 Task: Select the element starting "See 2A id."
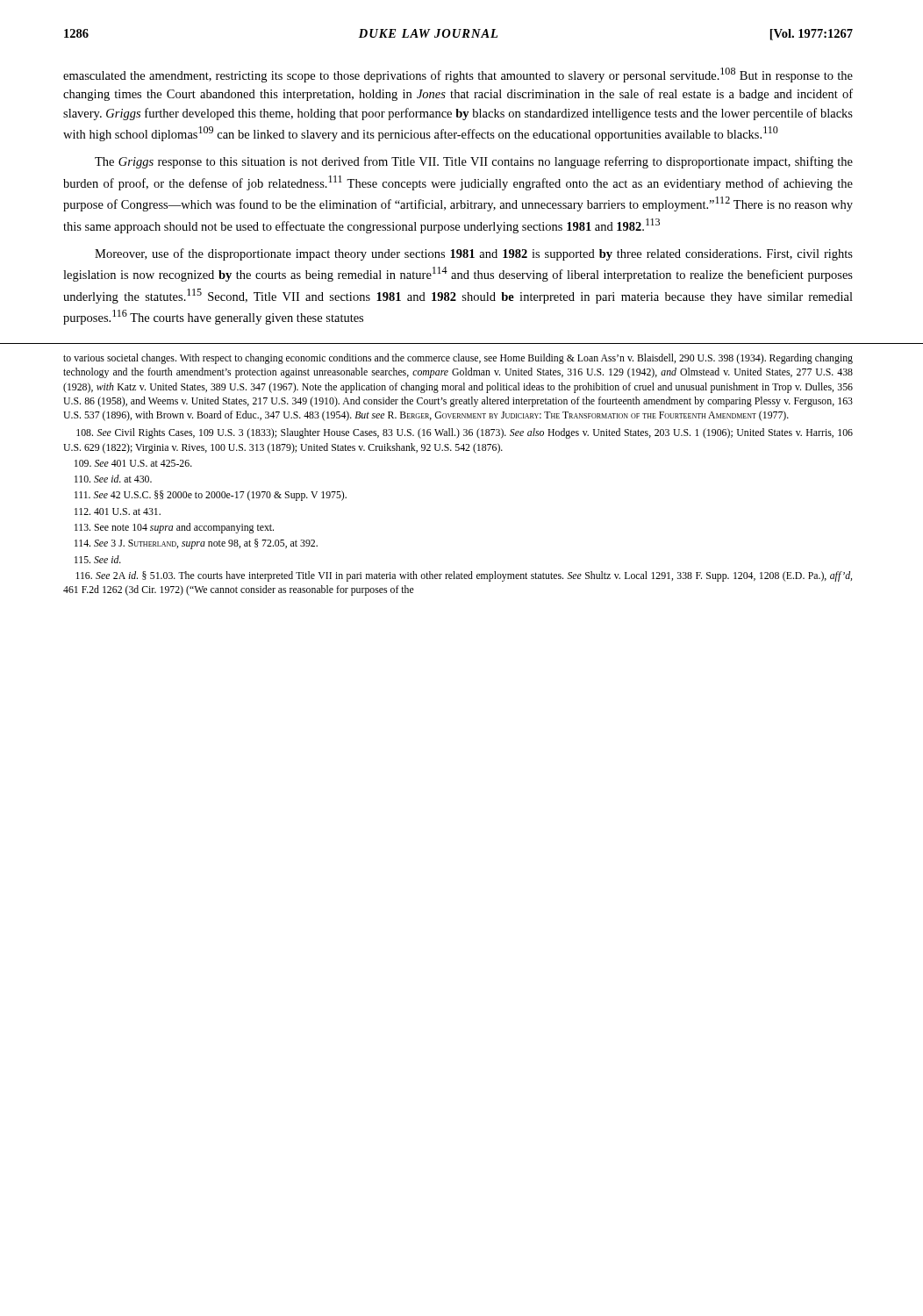[x=458, y=583]
